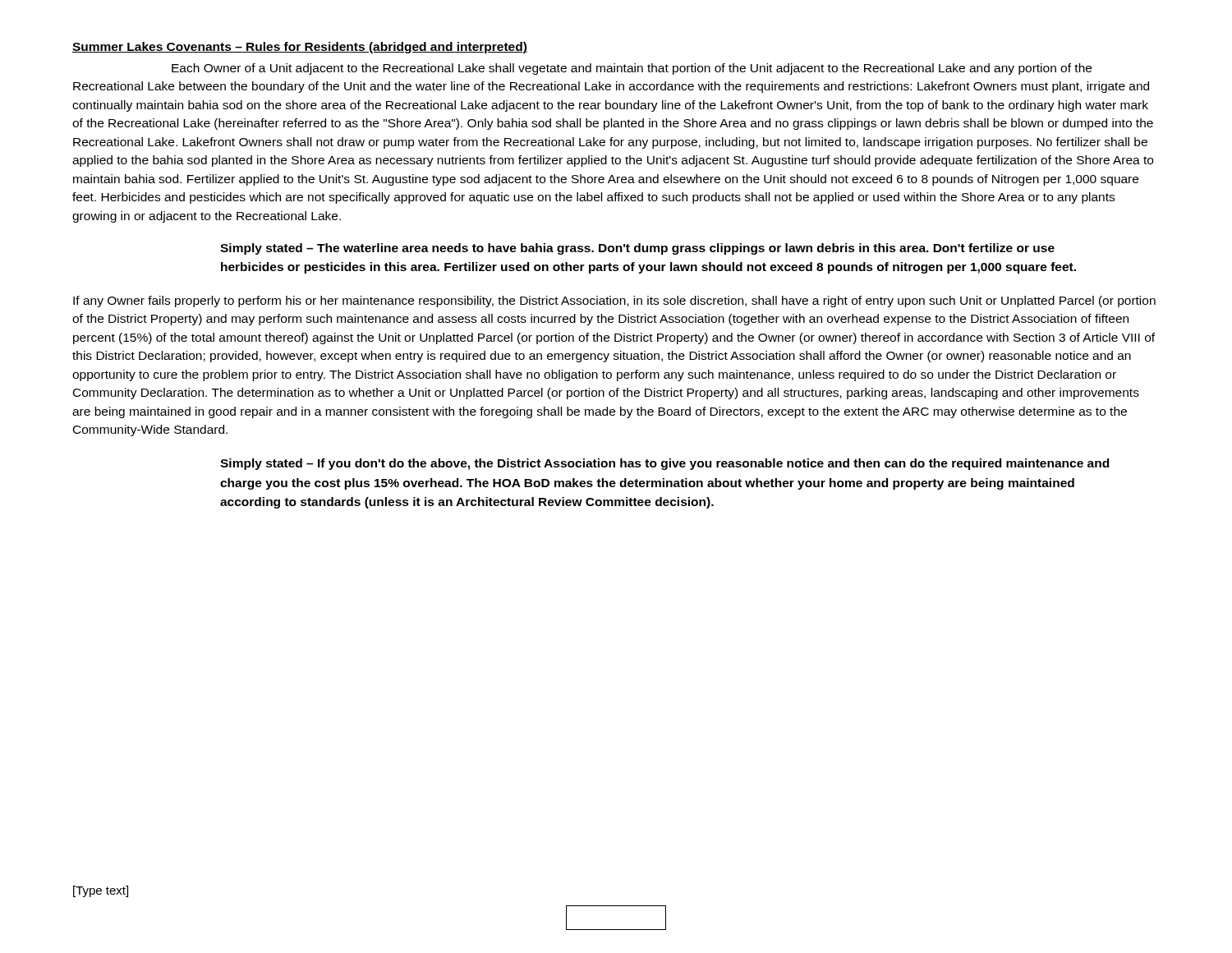Locate the block of text that opens with "If any Owner"

click(614, 365)
